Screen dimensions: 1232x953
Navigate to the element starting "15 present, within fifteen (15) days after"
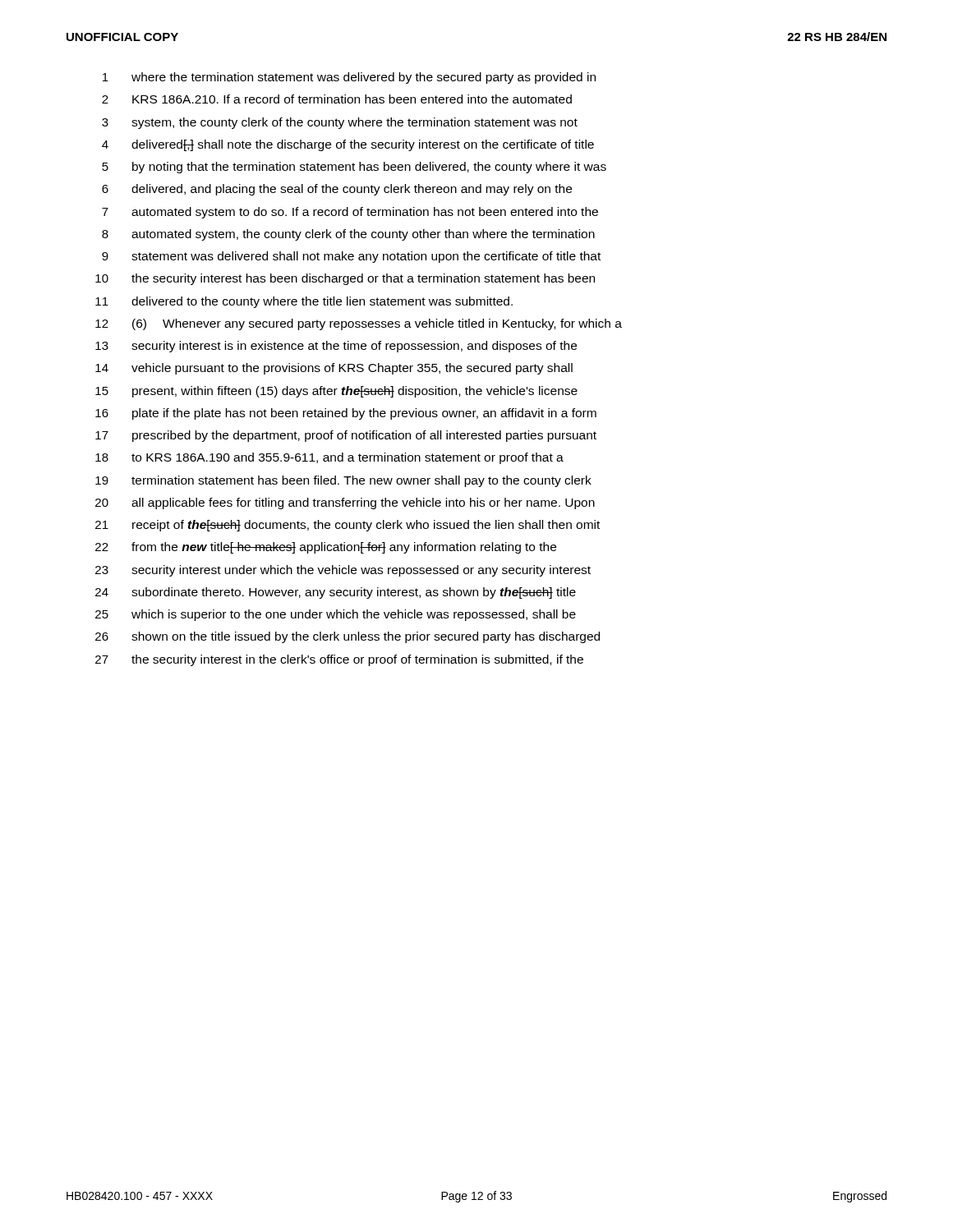476,390
